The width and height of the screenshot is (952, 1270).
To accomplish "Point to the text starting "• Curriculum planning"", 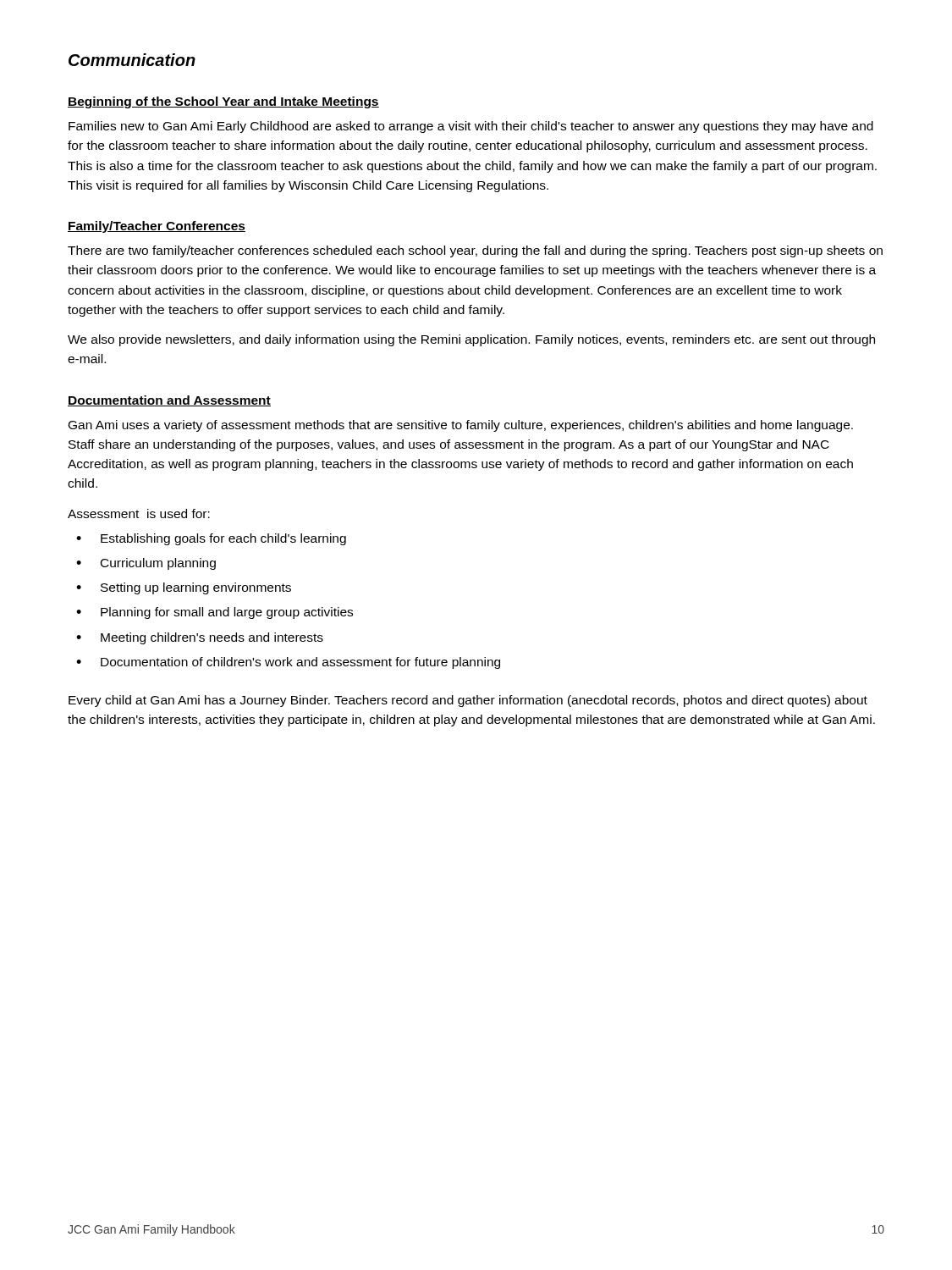I will tap(146, 564).
